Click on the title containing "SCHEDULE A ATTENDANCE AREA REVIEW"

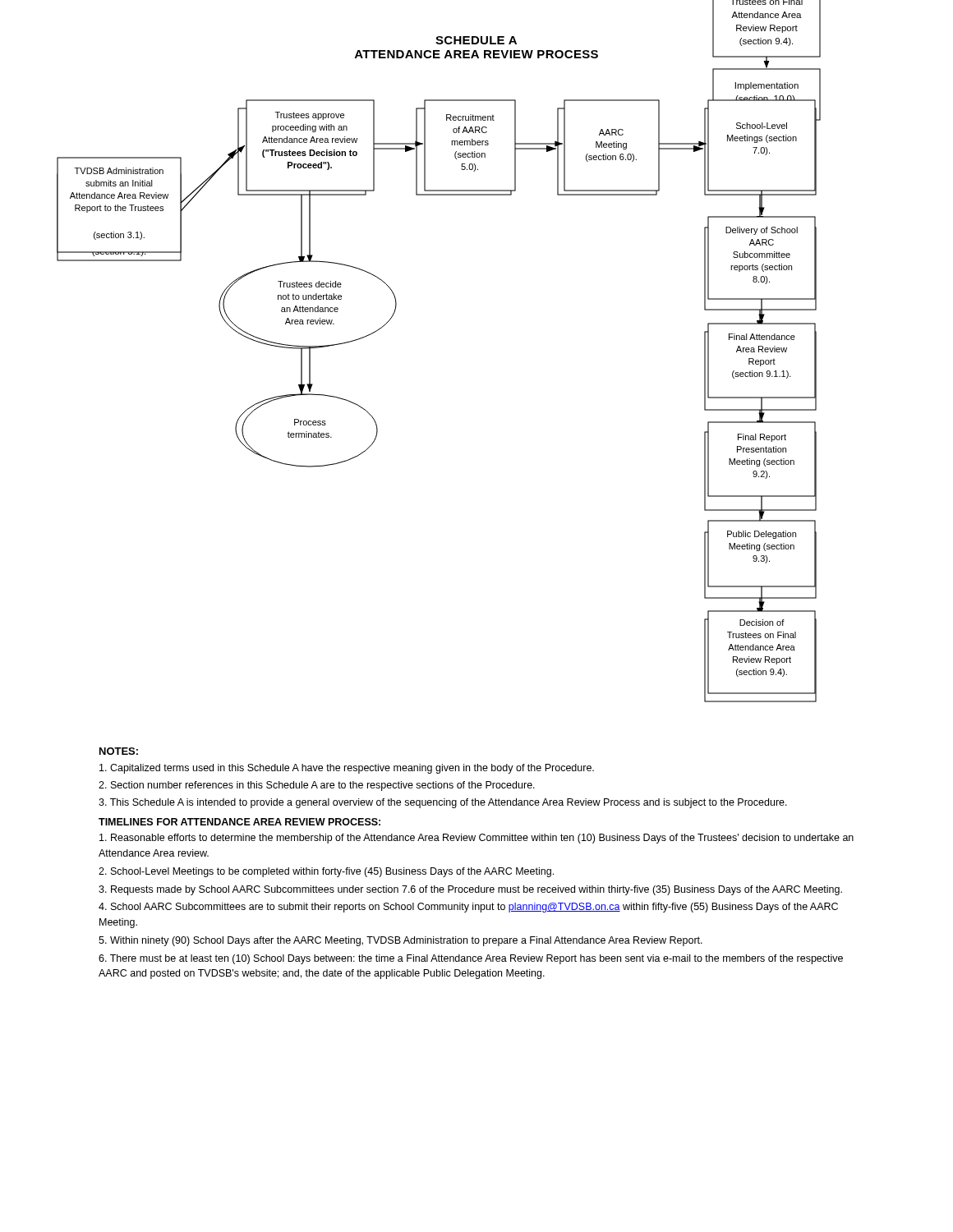pyautogui.click(x=476, y=47)
